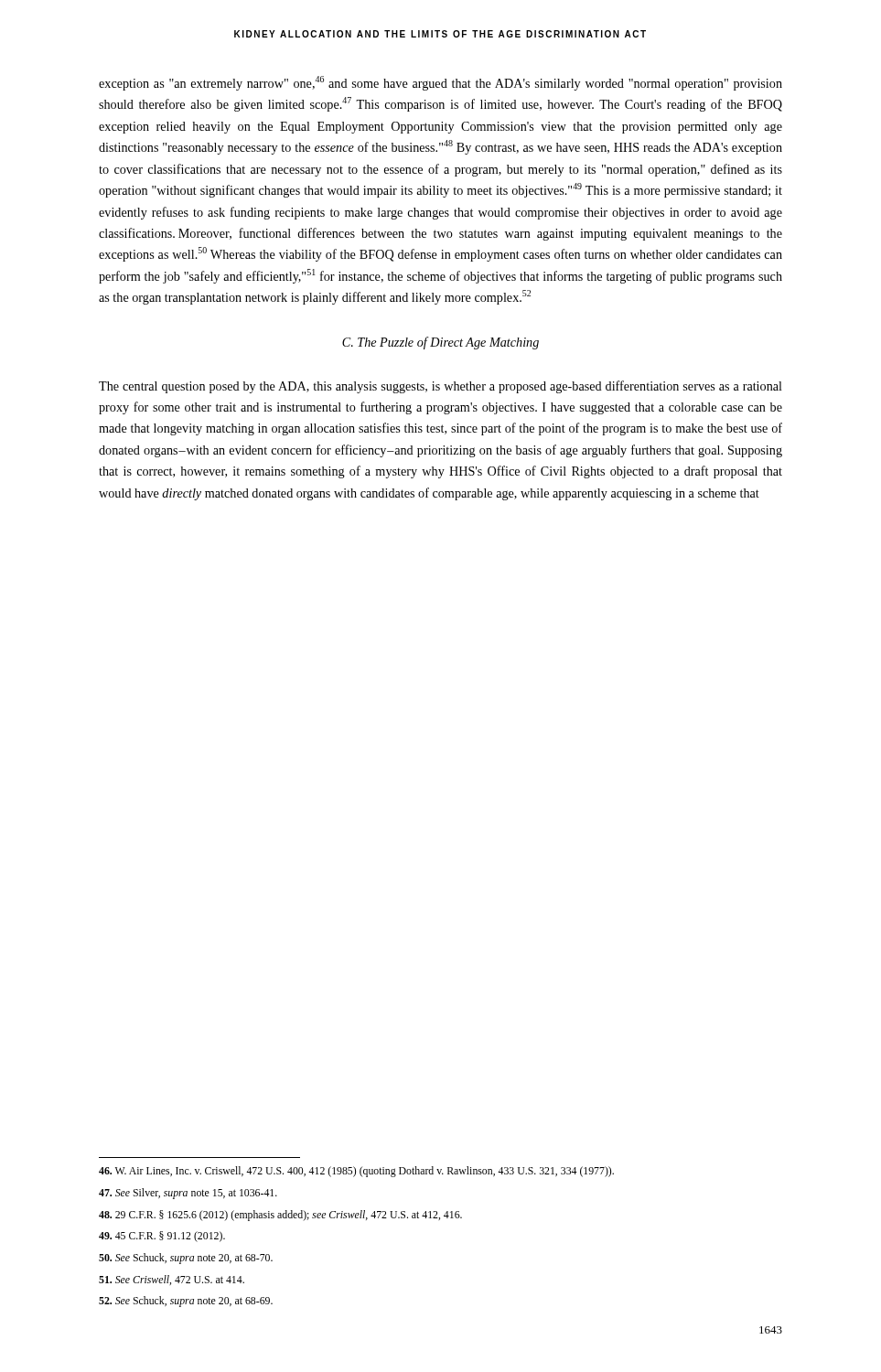
Task: Click on the passage starting "The central question posed by the ADA, this"
Action: pyautogui.click(x=440, y=440)
